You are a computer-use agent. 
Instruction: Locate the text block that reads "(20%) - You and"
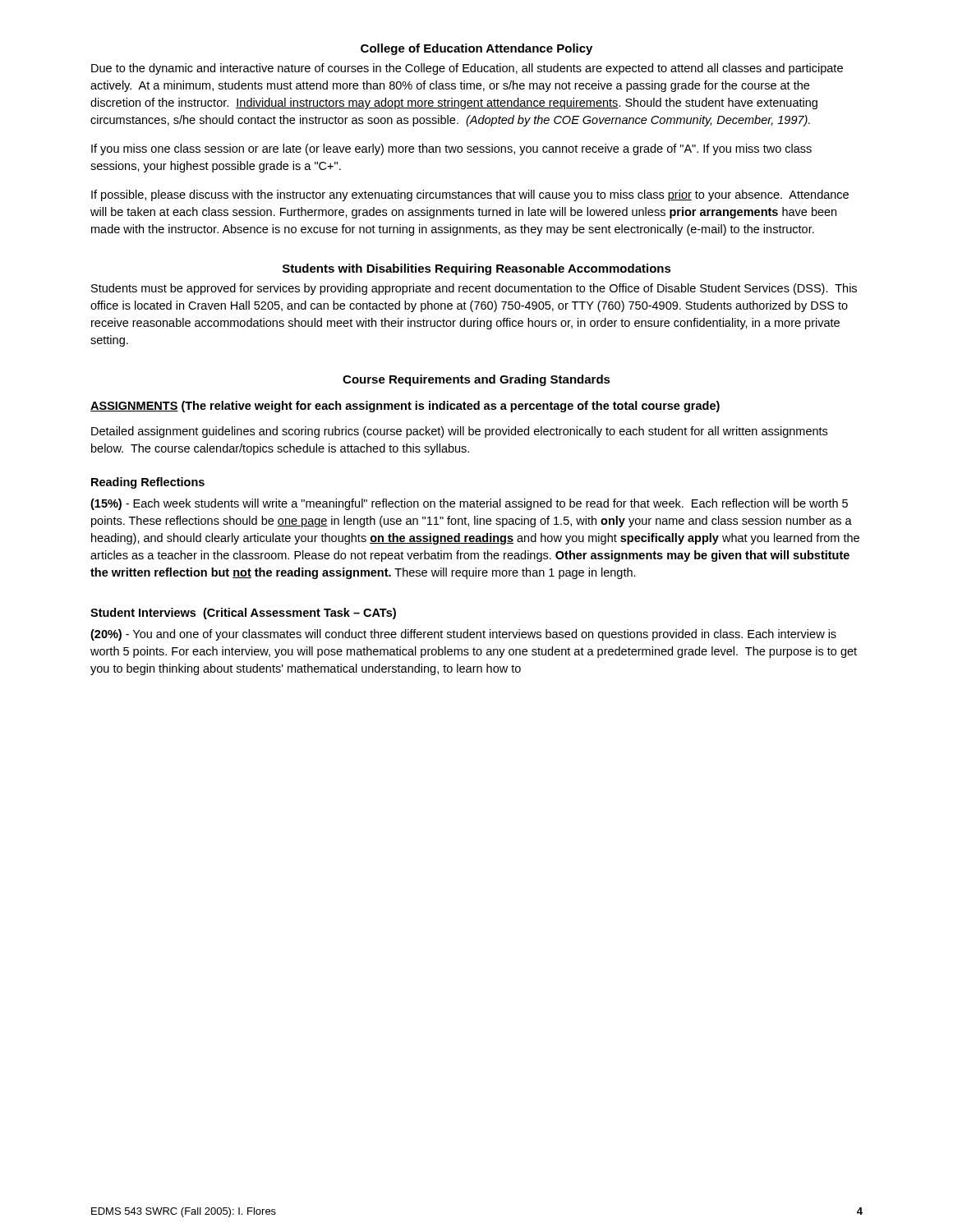(474, 652)
